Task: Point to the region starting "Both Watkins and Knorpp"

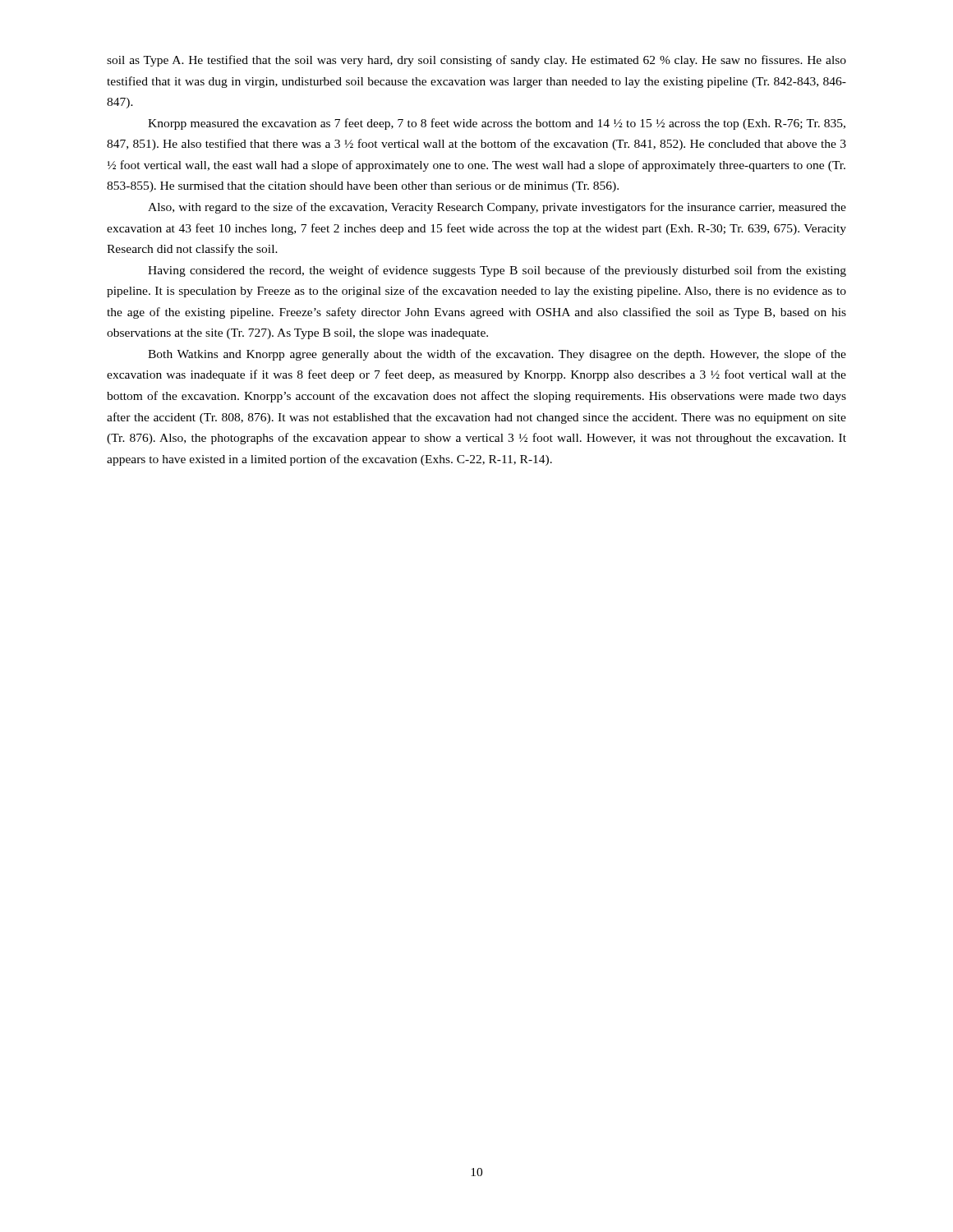Action: point(476,406)
